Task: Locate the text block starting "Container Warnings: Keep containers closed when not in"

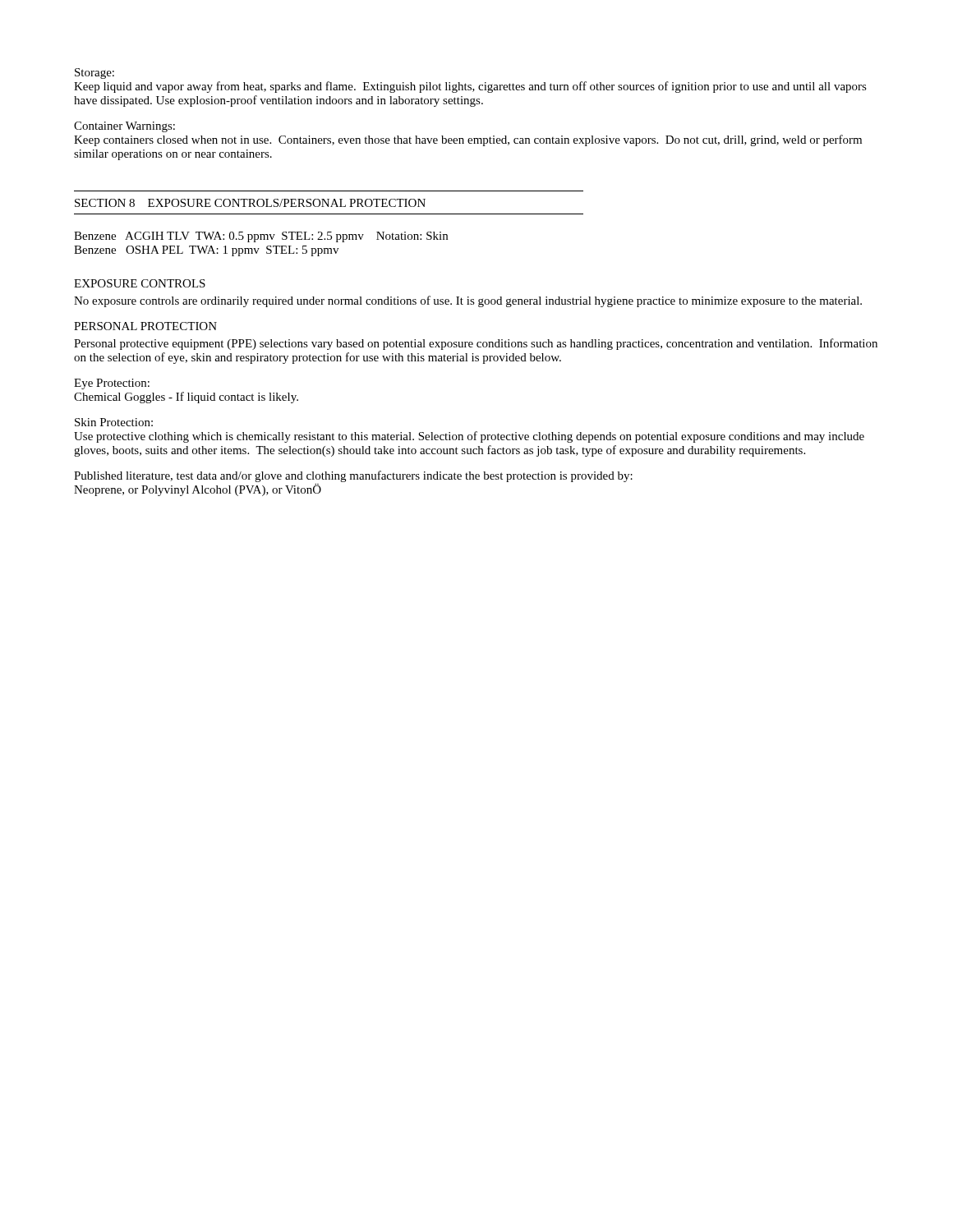Action: click(x=468, y=140)
